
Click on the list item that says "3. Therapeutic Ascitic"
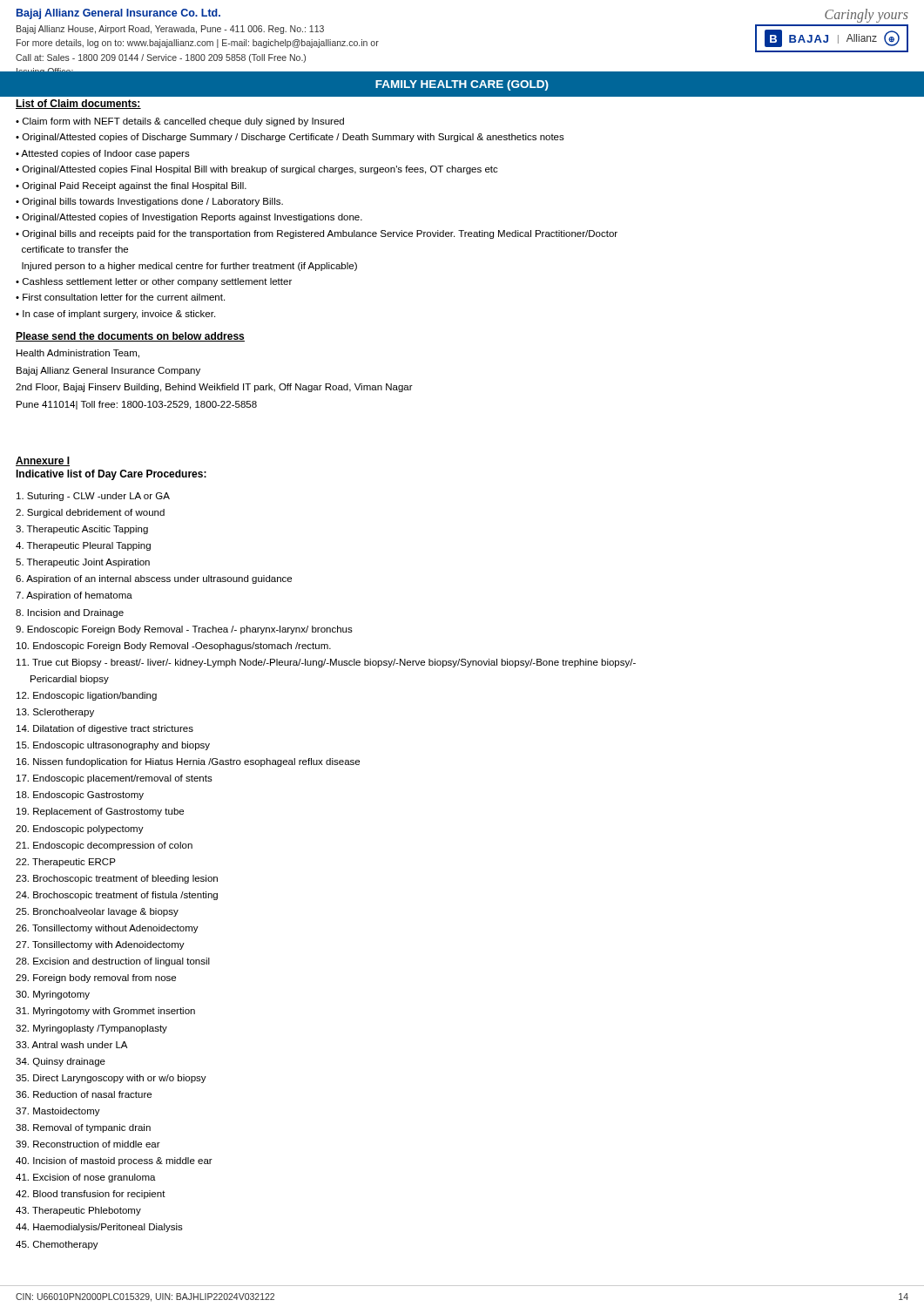[x=82, y=529]
